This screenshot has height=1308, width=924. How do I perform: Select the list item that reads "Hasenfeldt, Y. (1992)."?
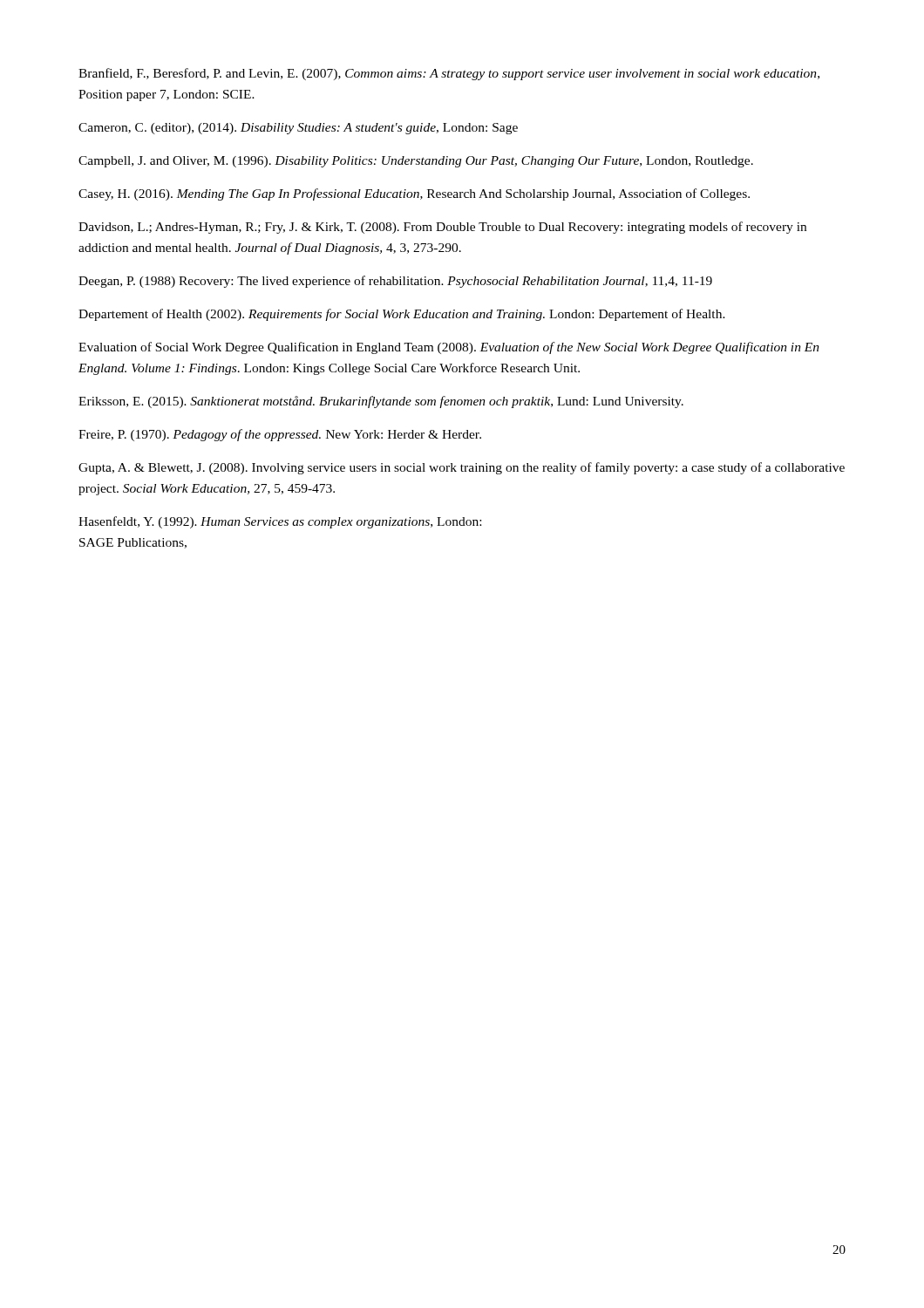[462, 532]
